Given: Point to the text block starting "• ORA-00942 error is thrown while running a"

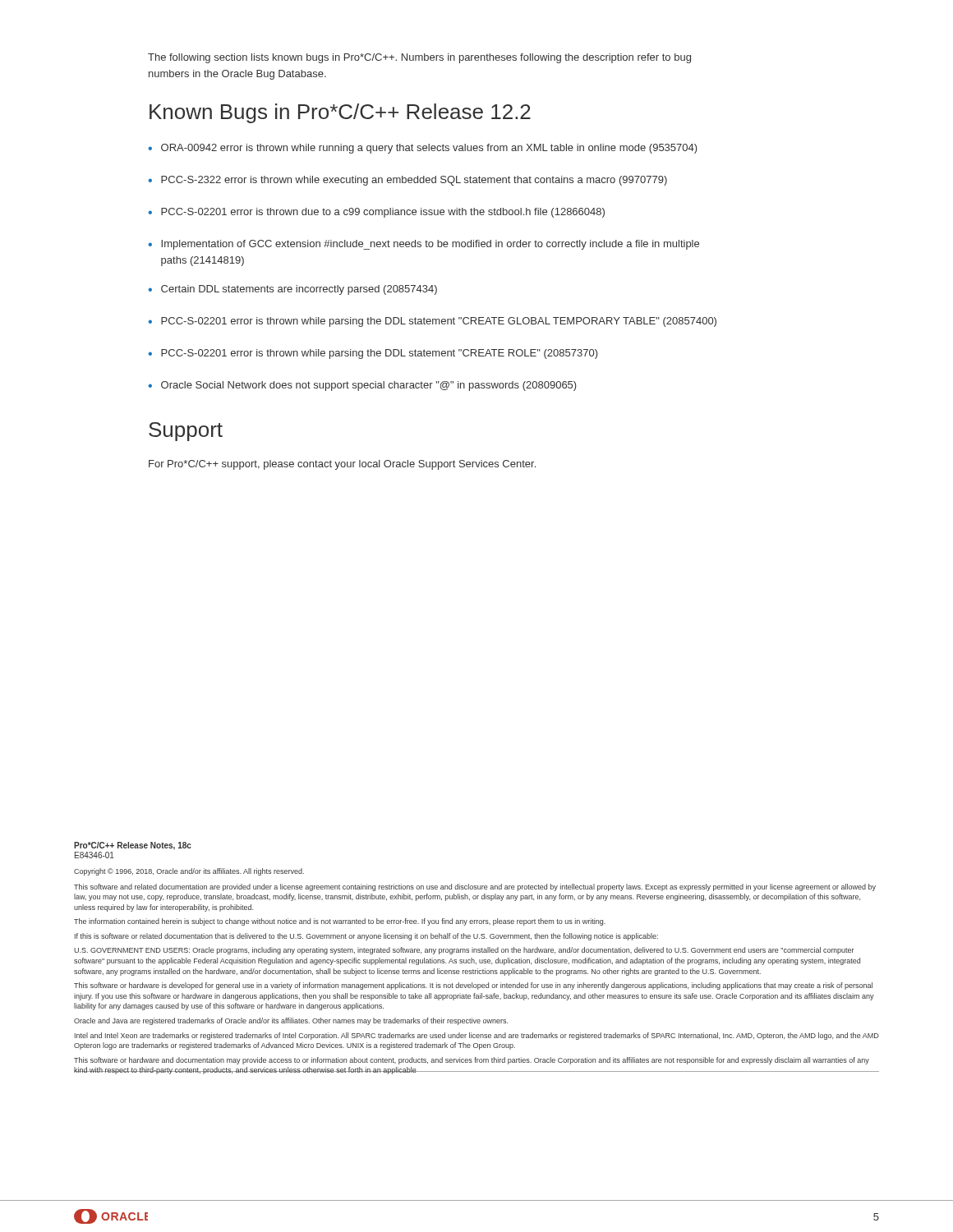Looking at the screenshot, I should (423, 149).
